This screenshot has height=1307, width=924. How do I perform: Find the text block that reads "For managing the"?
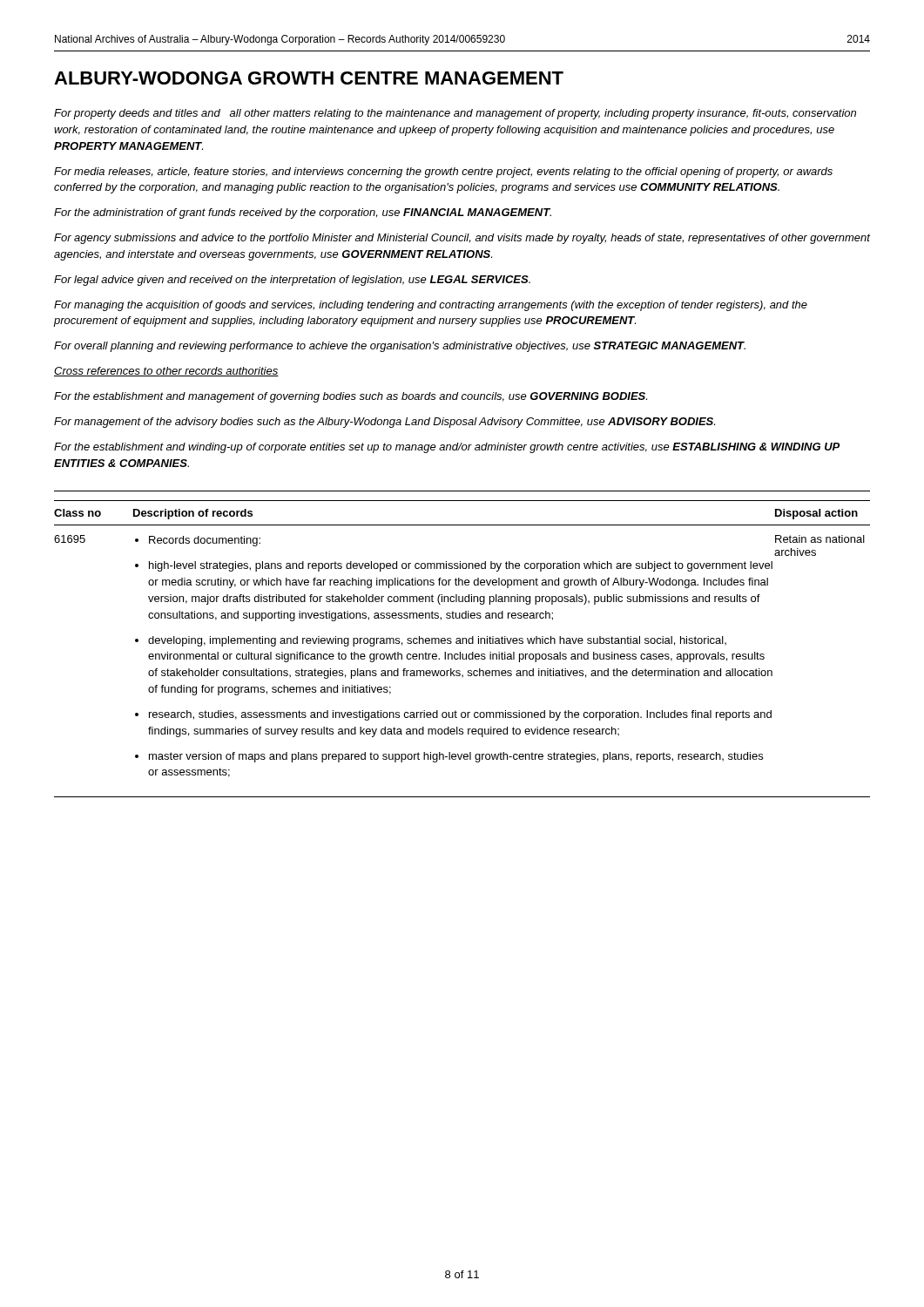[x=462, y=313]
